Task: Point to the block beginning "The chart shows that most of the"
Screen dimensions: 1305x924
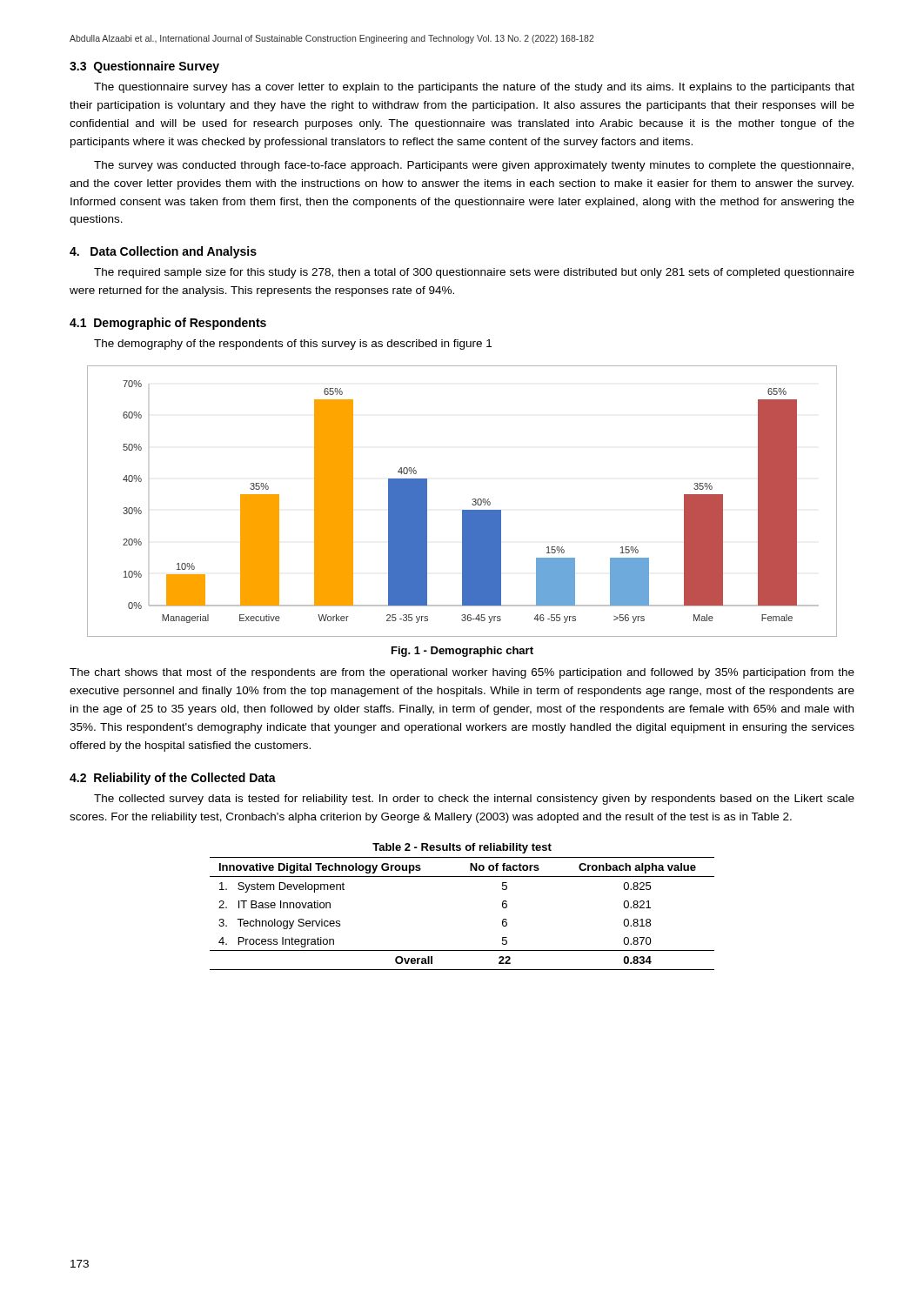Action: pyautogui.click(x=462, y=709)
